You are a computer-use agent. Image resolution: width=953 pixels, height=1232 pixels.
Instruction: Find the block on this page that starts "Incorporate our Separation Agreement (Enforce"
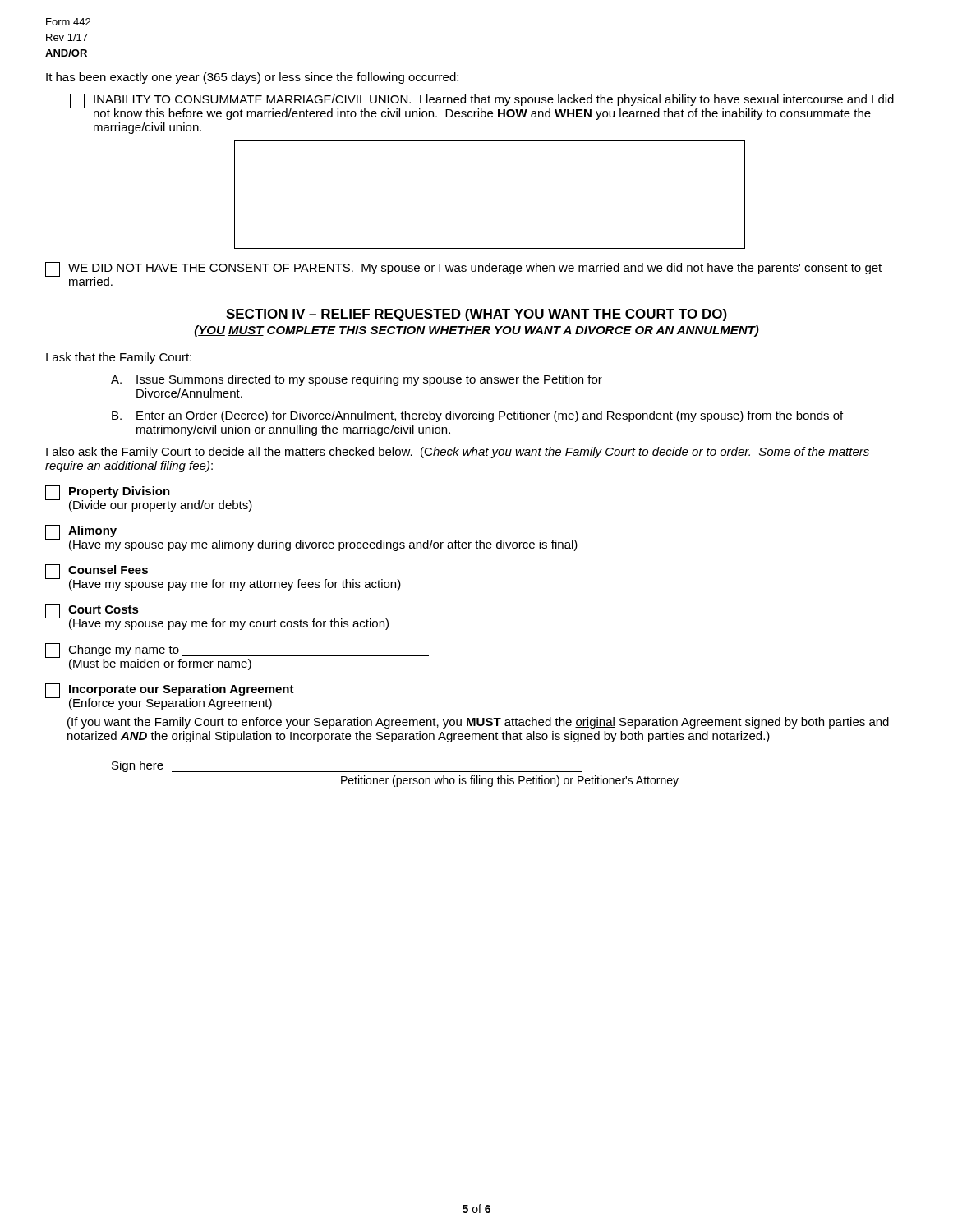476,712
